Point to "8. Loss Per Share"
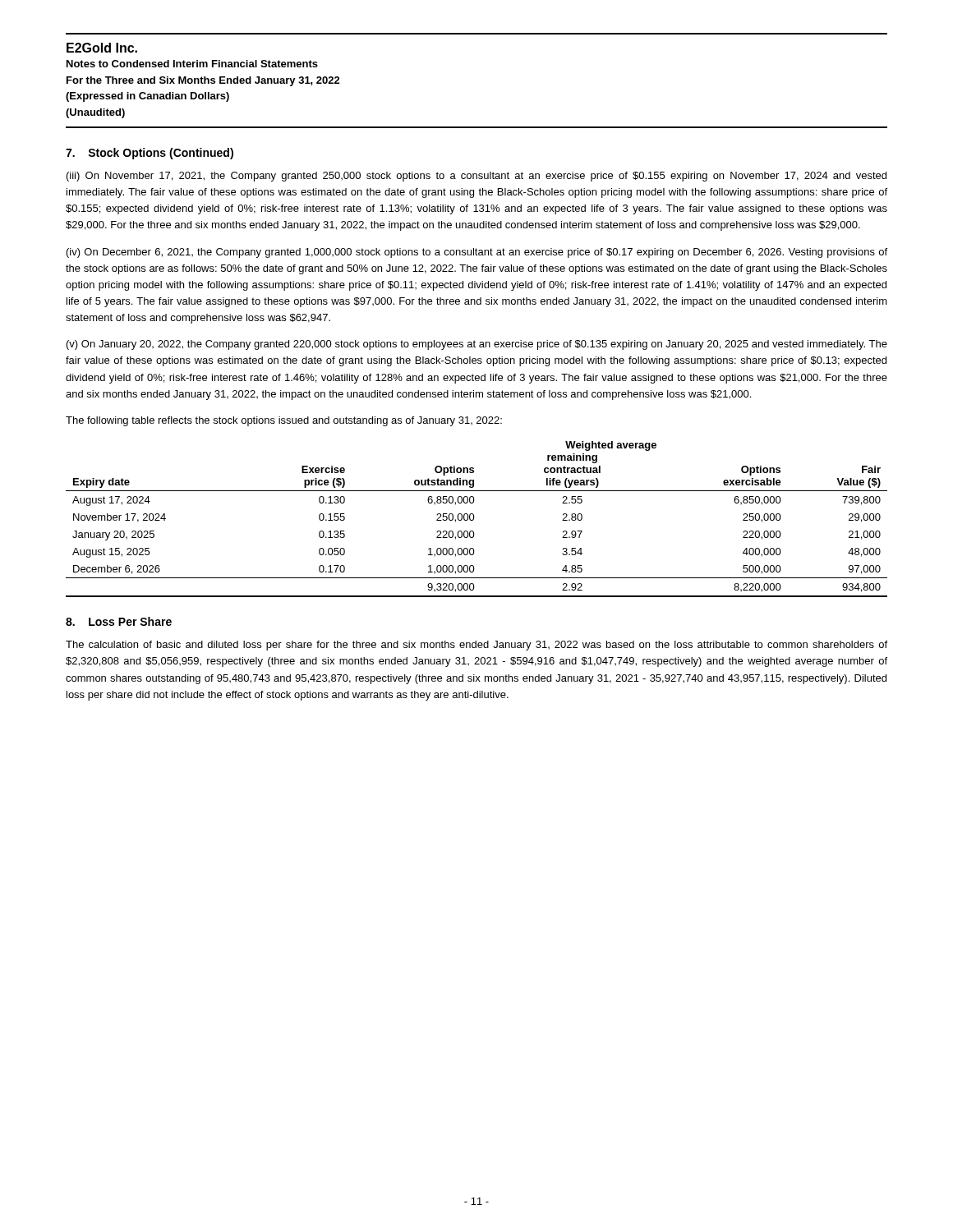Screen dimensions: 1232x953 119,622
